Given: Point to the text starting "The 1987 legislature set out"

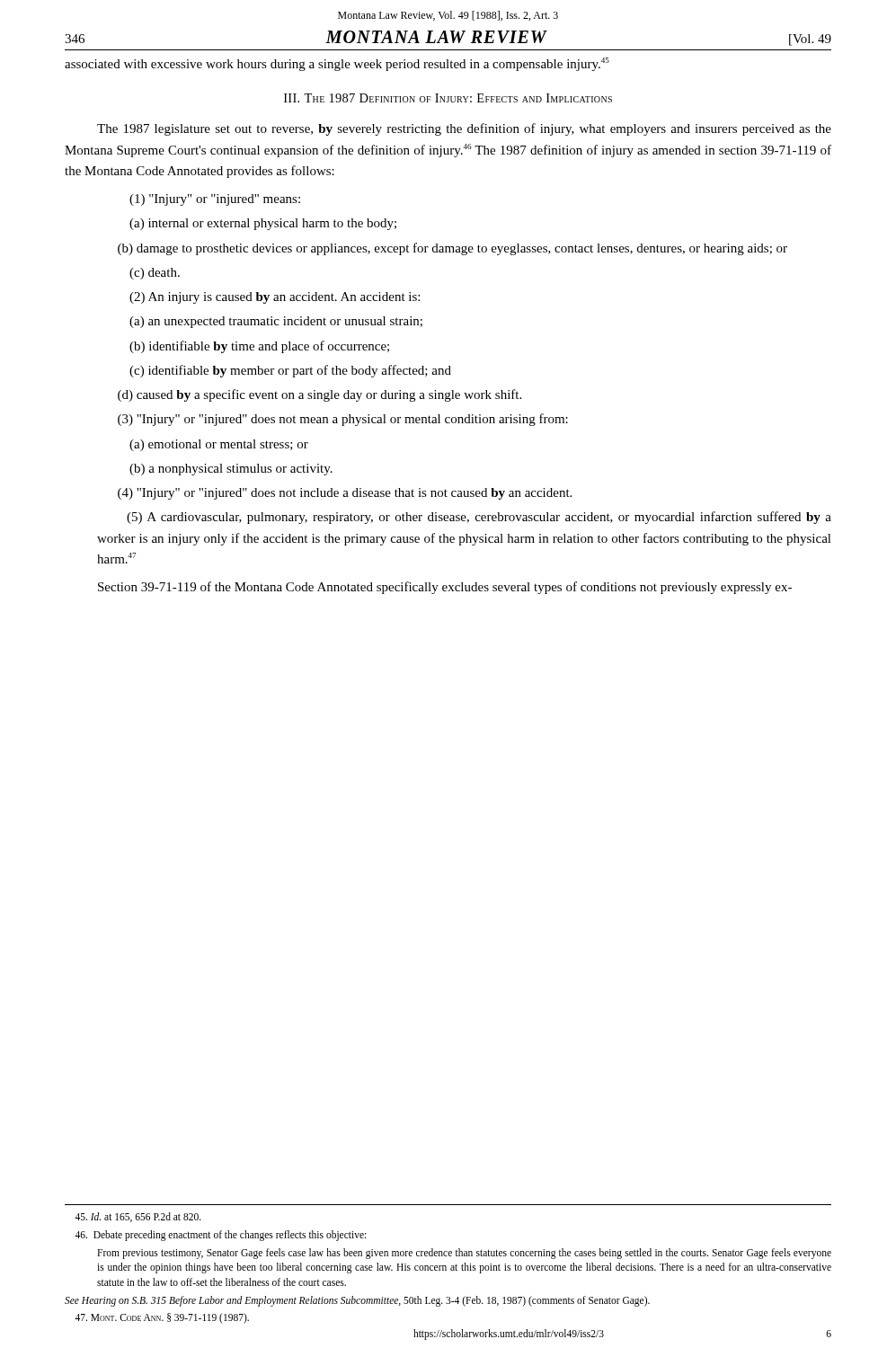Looking at the screenshot, I should point(448,150).
